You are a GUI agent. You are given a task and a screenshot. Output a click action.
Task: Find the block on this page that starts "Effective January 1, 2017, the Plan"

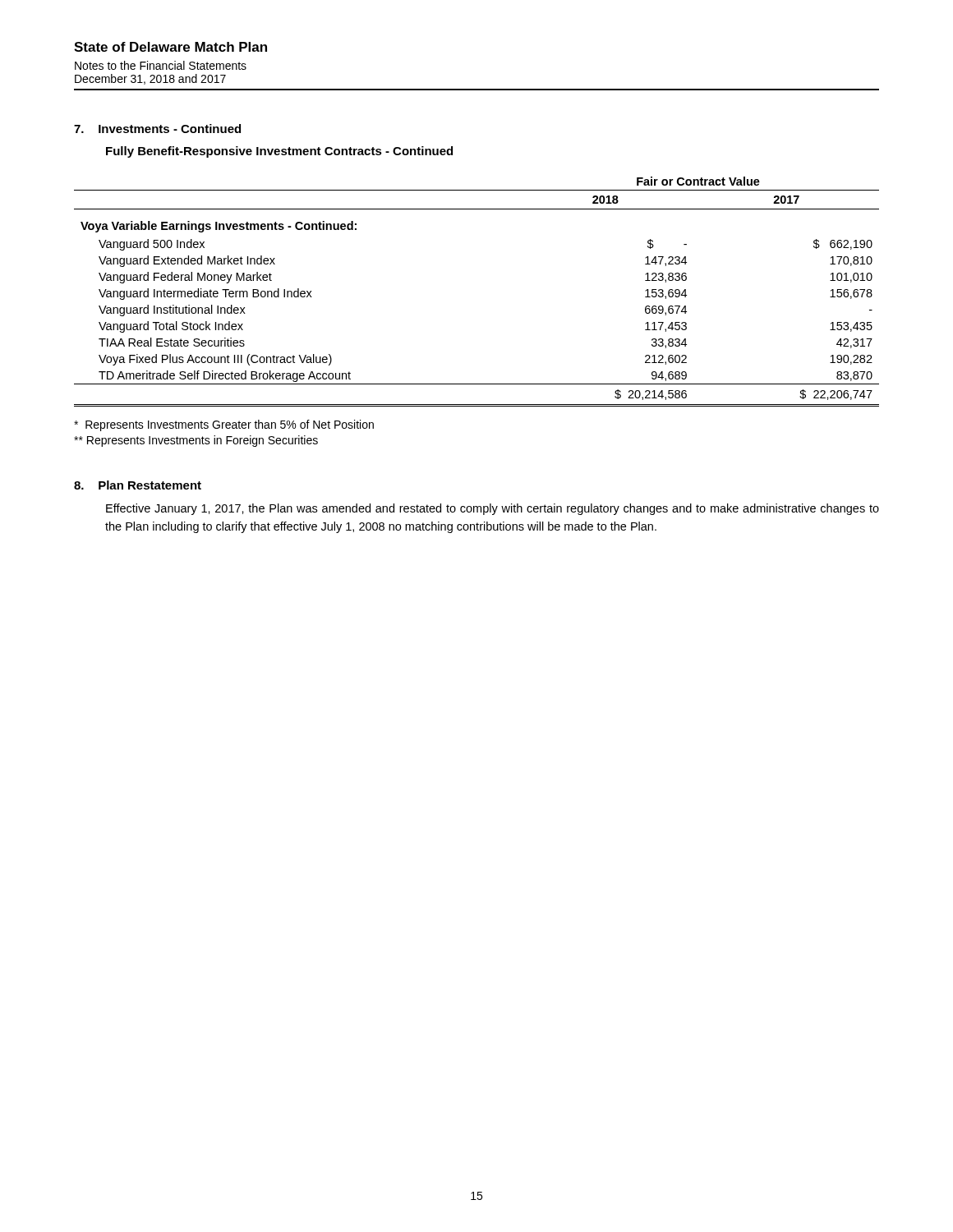point(492,517)
